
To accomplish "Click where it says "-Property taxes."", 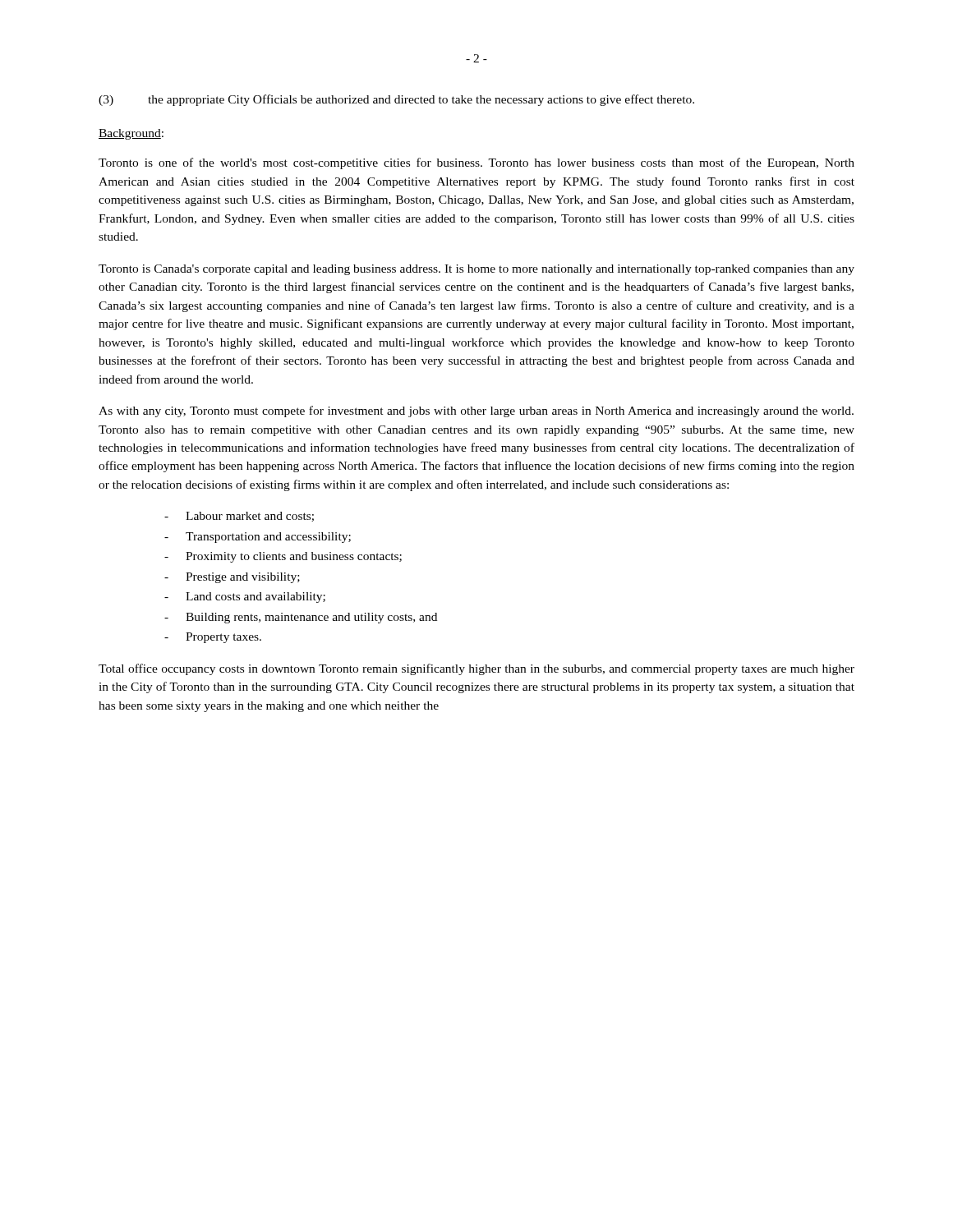I will coord(213,638).
